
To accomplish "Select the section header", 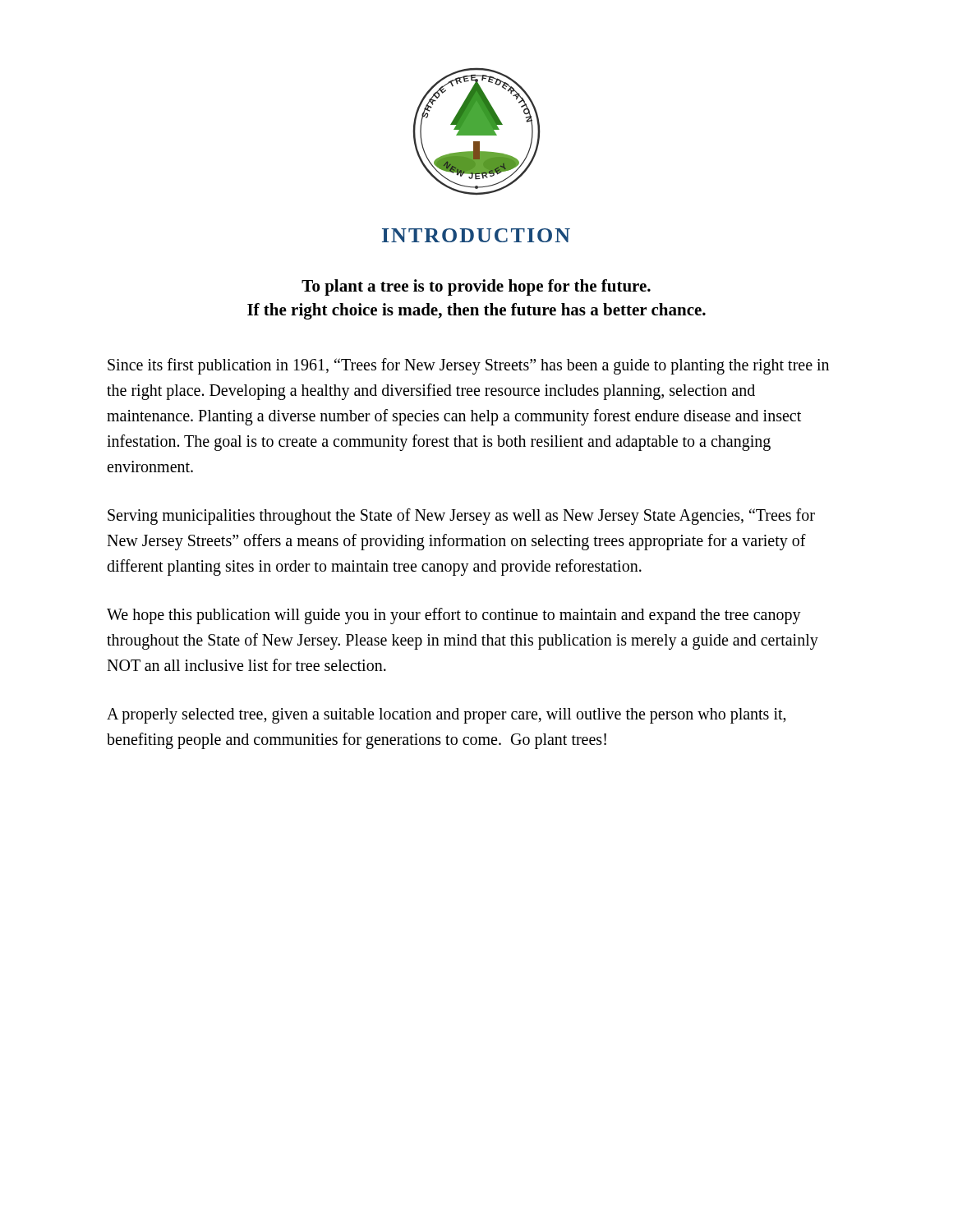I will (476, 235).
